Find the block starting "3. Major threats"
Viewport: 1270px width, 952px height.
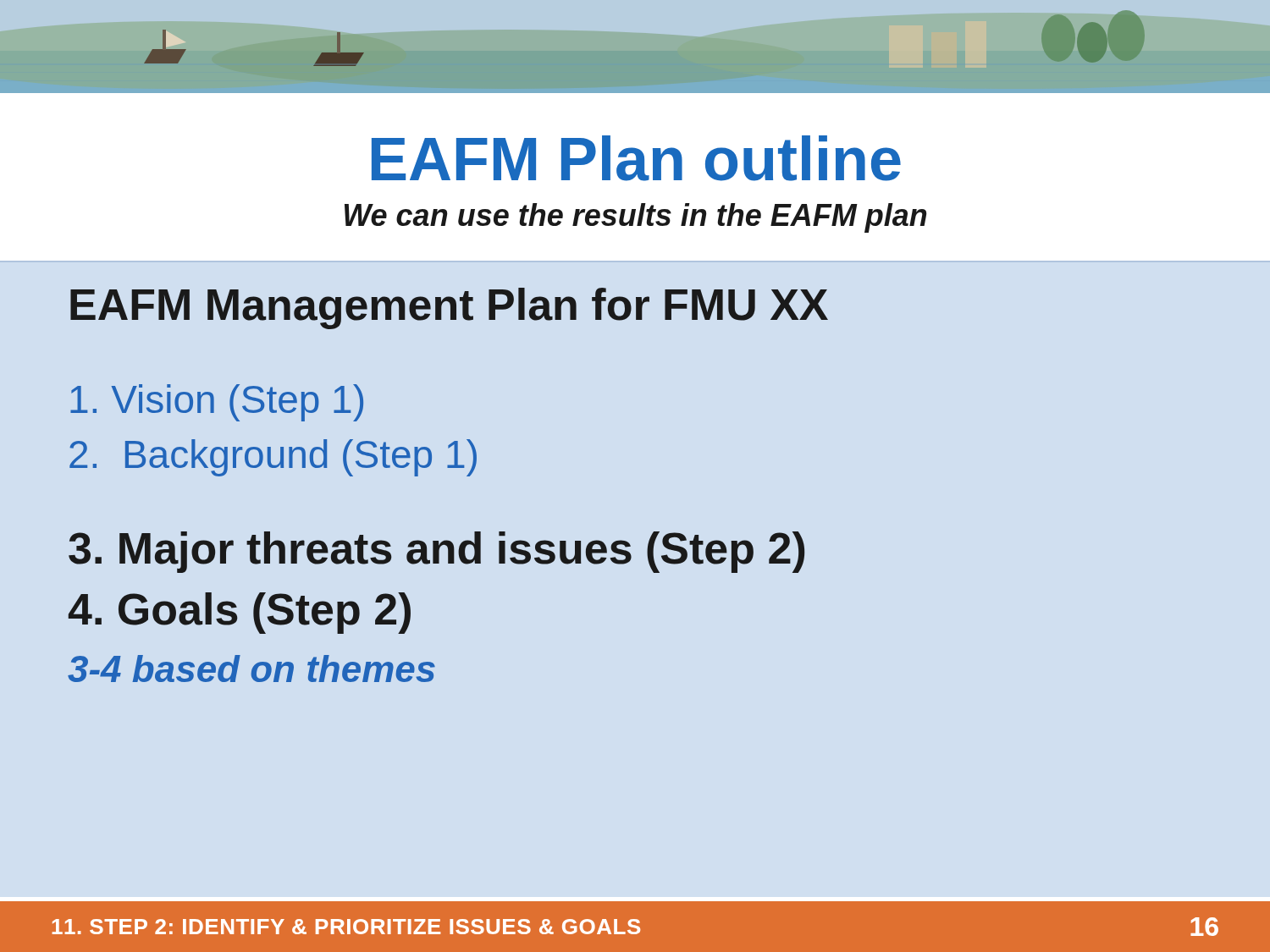pyautogui.click(x=437, y=548)
